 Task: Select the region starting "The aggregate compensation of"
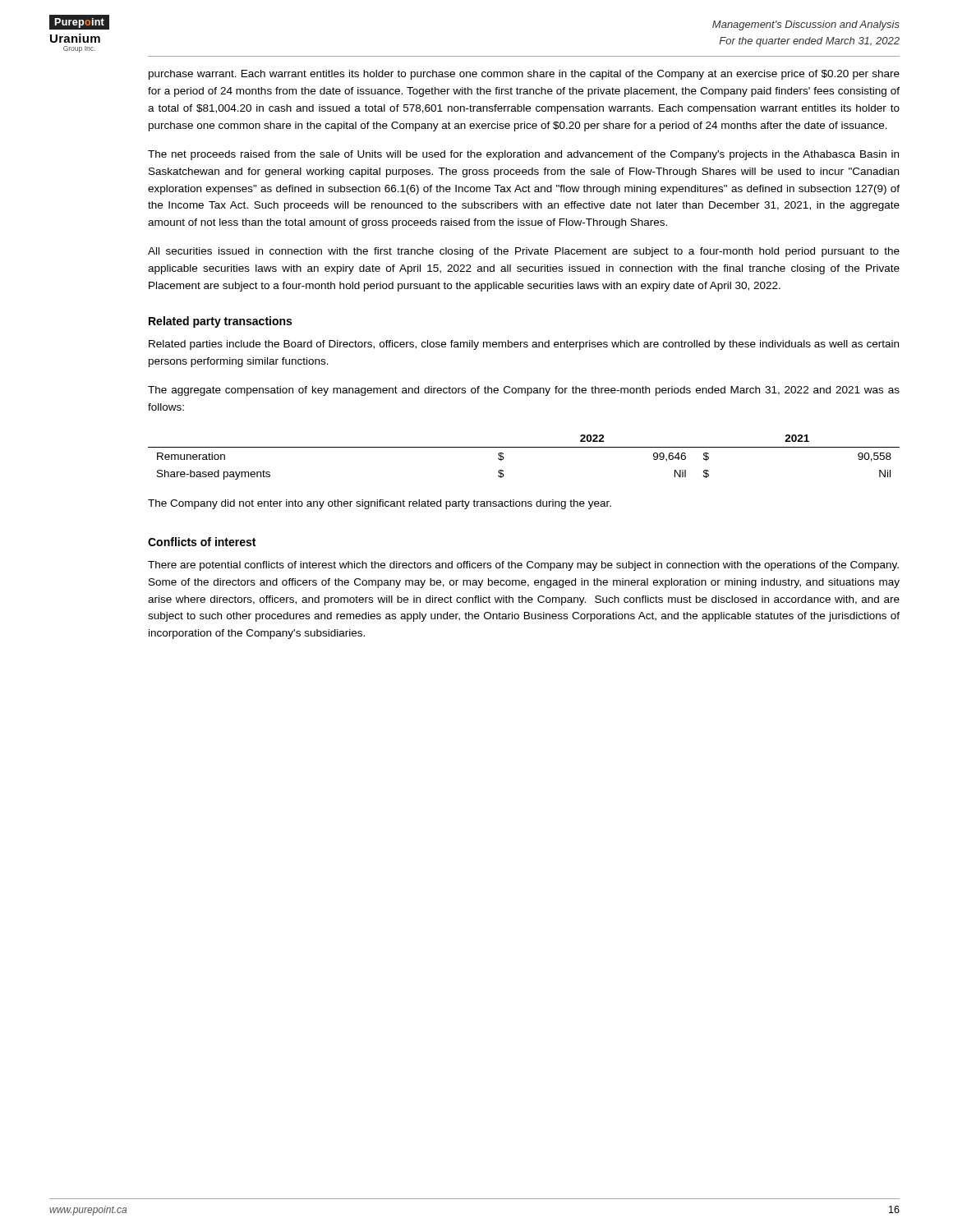[x=524, y=398]
